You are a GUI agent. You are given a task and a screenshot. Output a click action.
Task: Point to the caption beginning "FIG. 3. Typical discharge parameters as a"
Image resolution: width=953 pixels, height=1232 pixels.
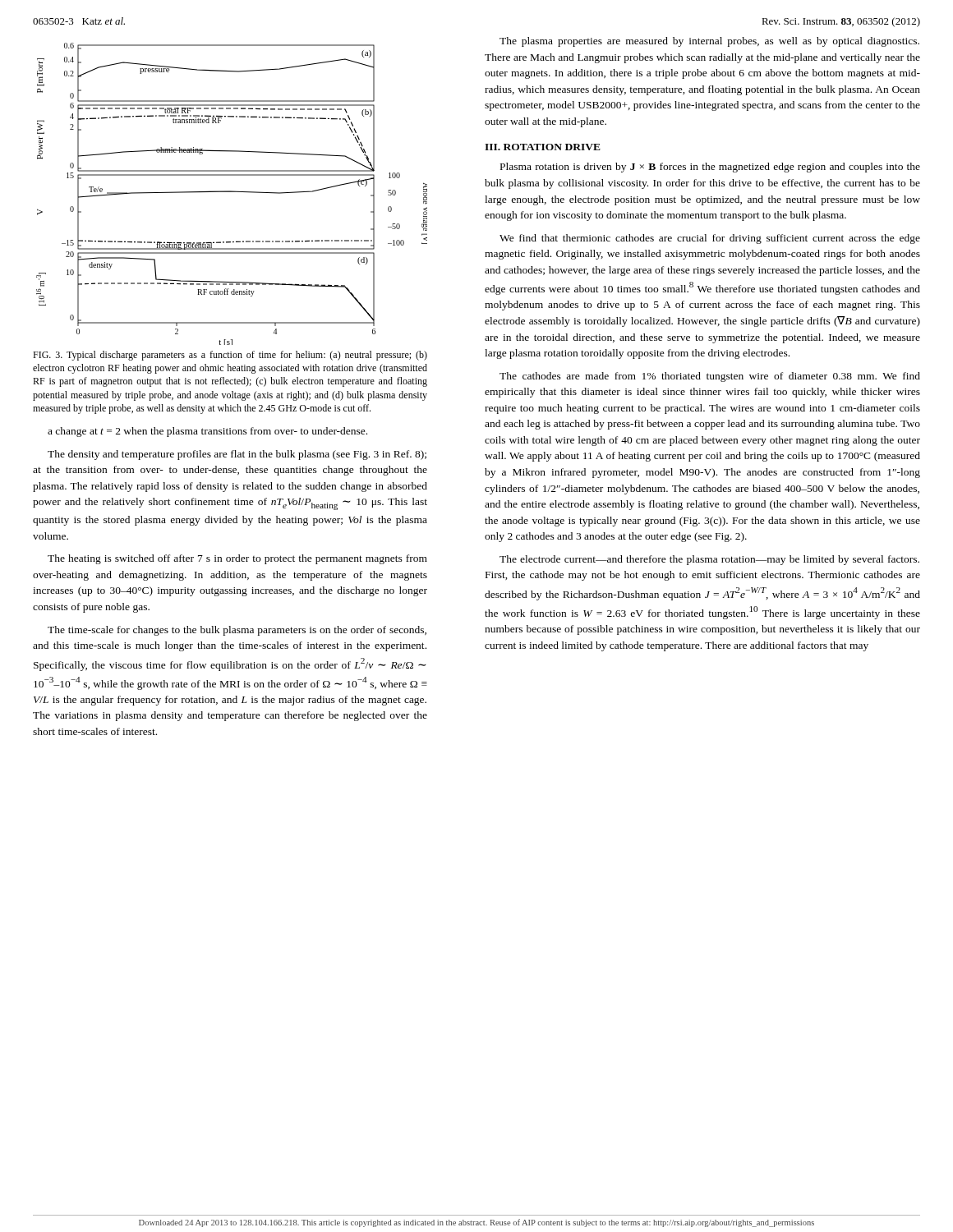point(230,381)
